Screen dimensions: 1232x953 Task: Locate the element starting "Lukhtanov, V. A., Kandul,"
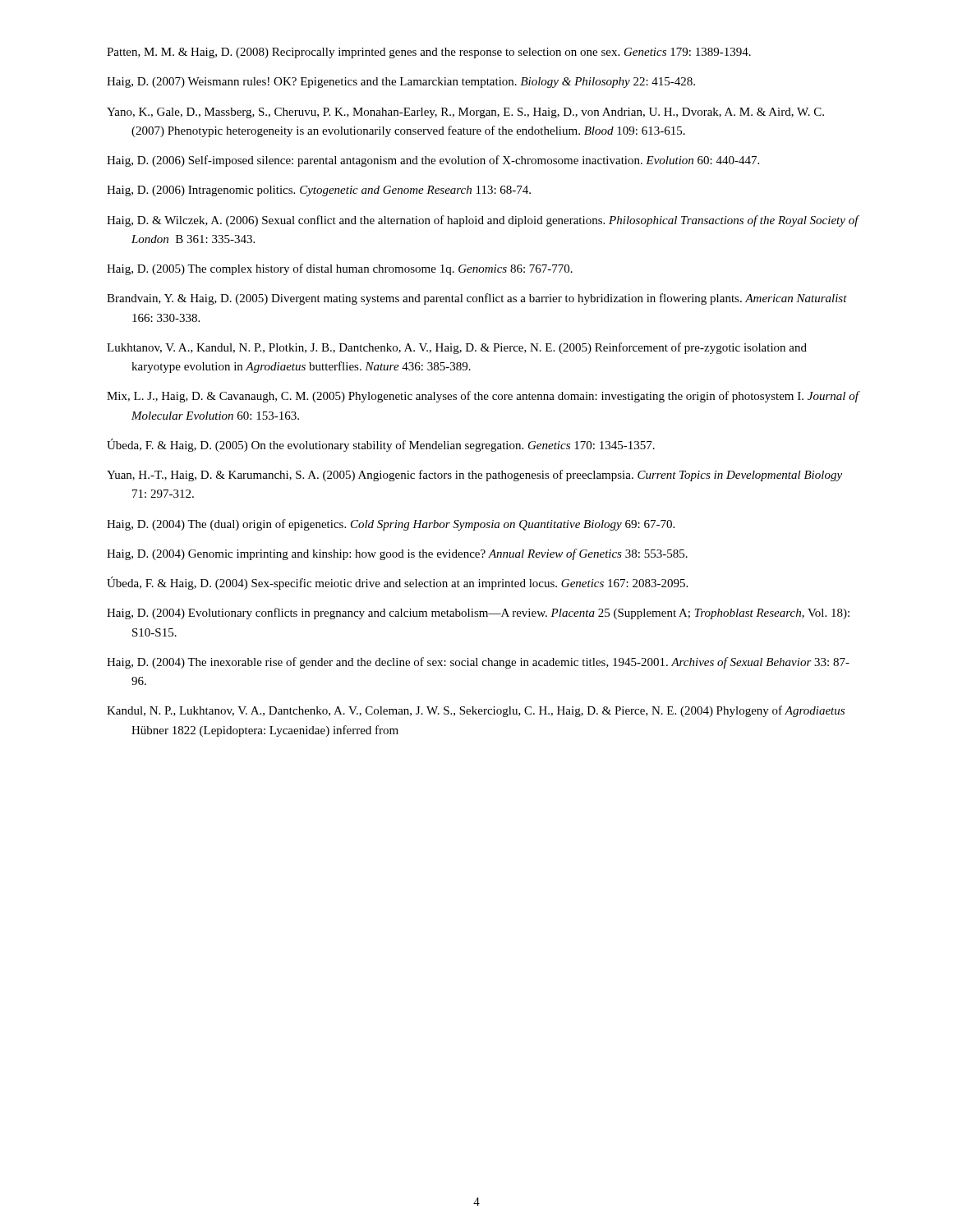457,357
